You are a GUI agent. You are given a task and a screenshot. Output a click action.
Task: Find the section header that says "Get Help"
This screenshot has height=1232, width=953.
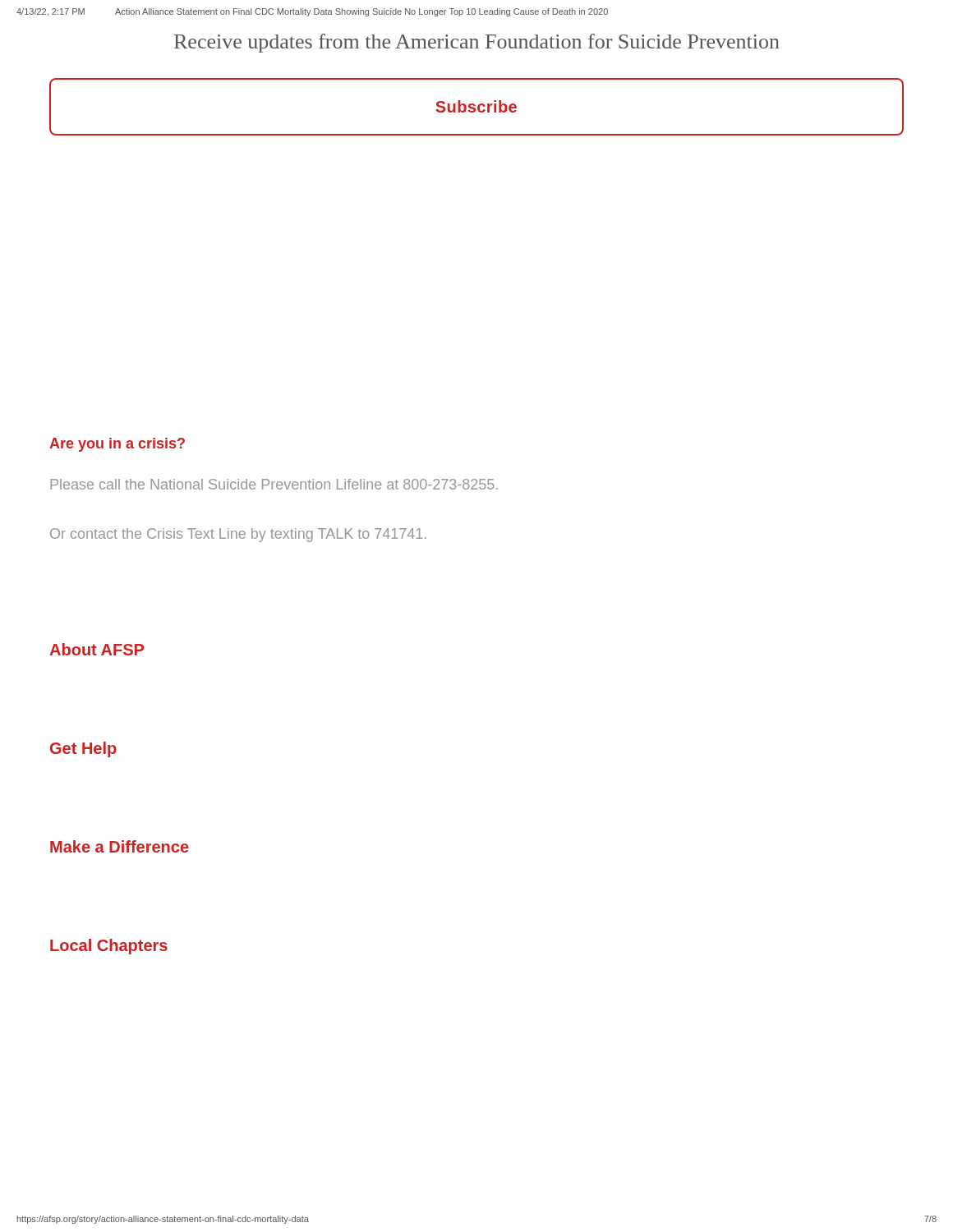click(83, 748)
